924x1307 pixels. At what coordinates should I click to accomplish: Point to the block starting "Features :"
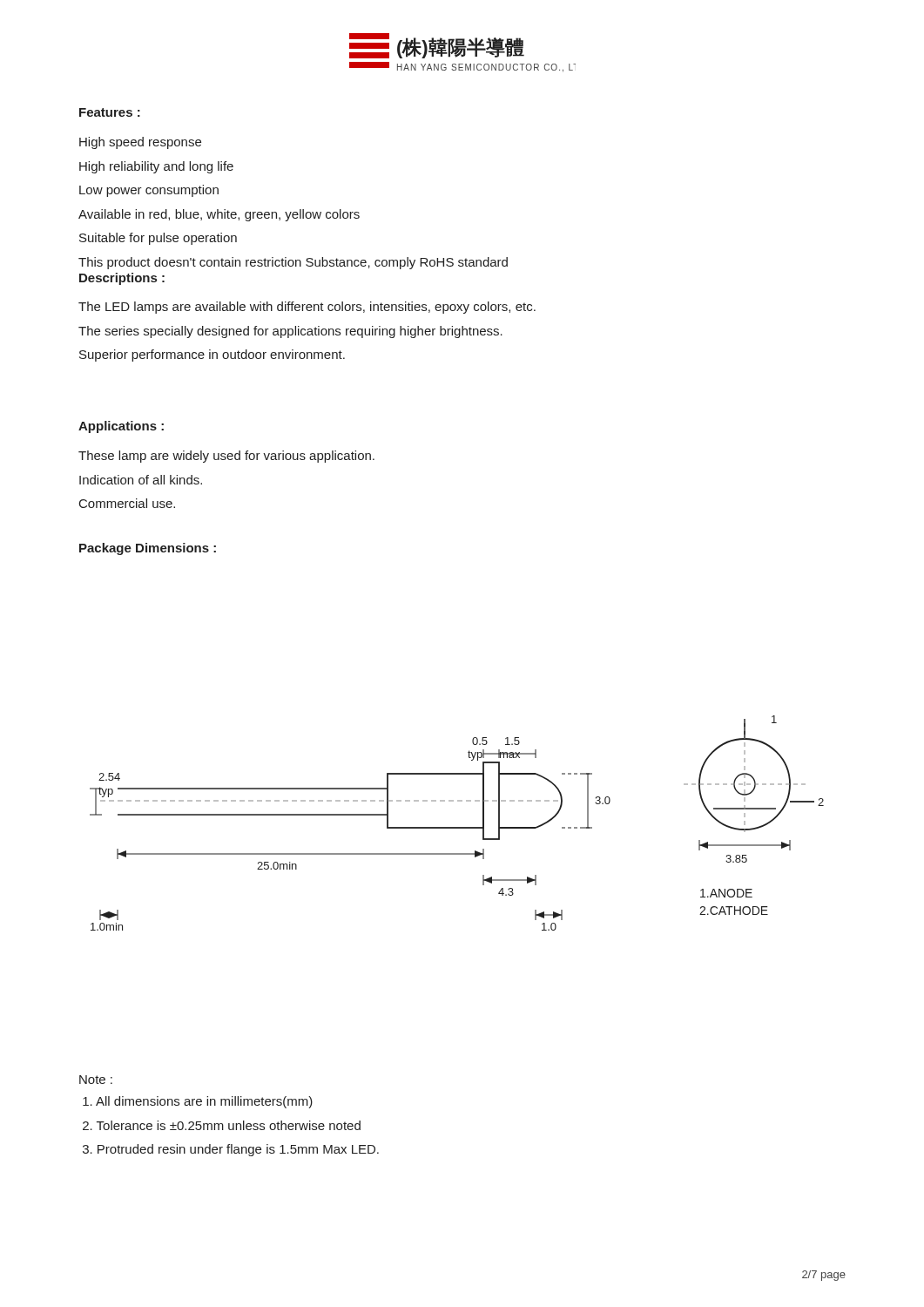pyautogui.click(x=110, y=112)
